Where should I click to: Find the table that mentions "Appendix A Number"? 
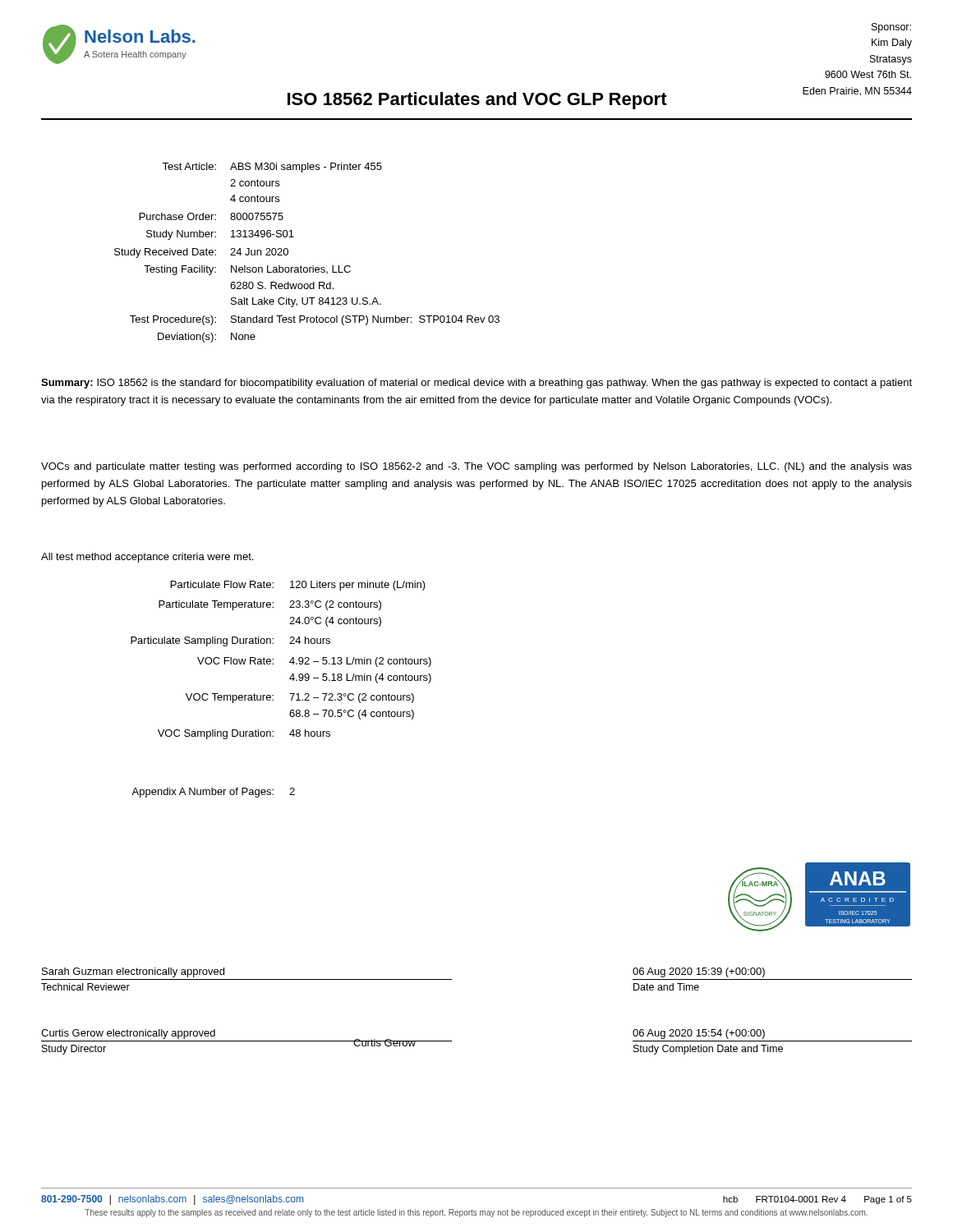(476, 792)
